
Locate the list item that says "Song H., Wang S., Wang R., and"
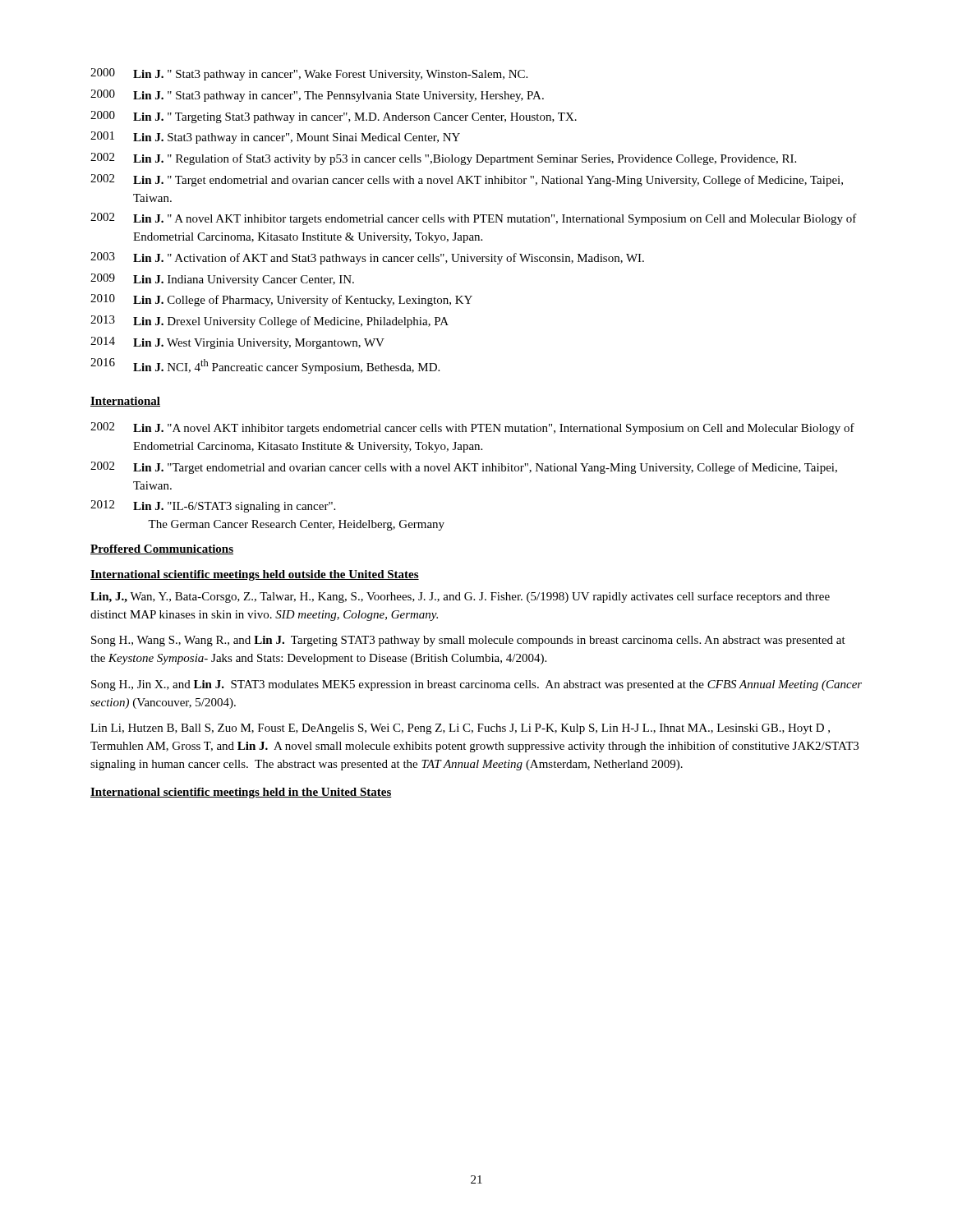click(476, 650)
